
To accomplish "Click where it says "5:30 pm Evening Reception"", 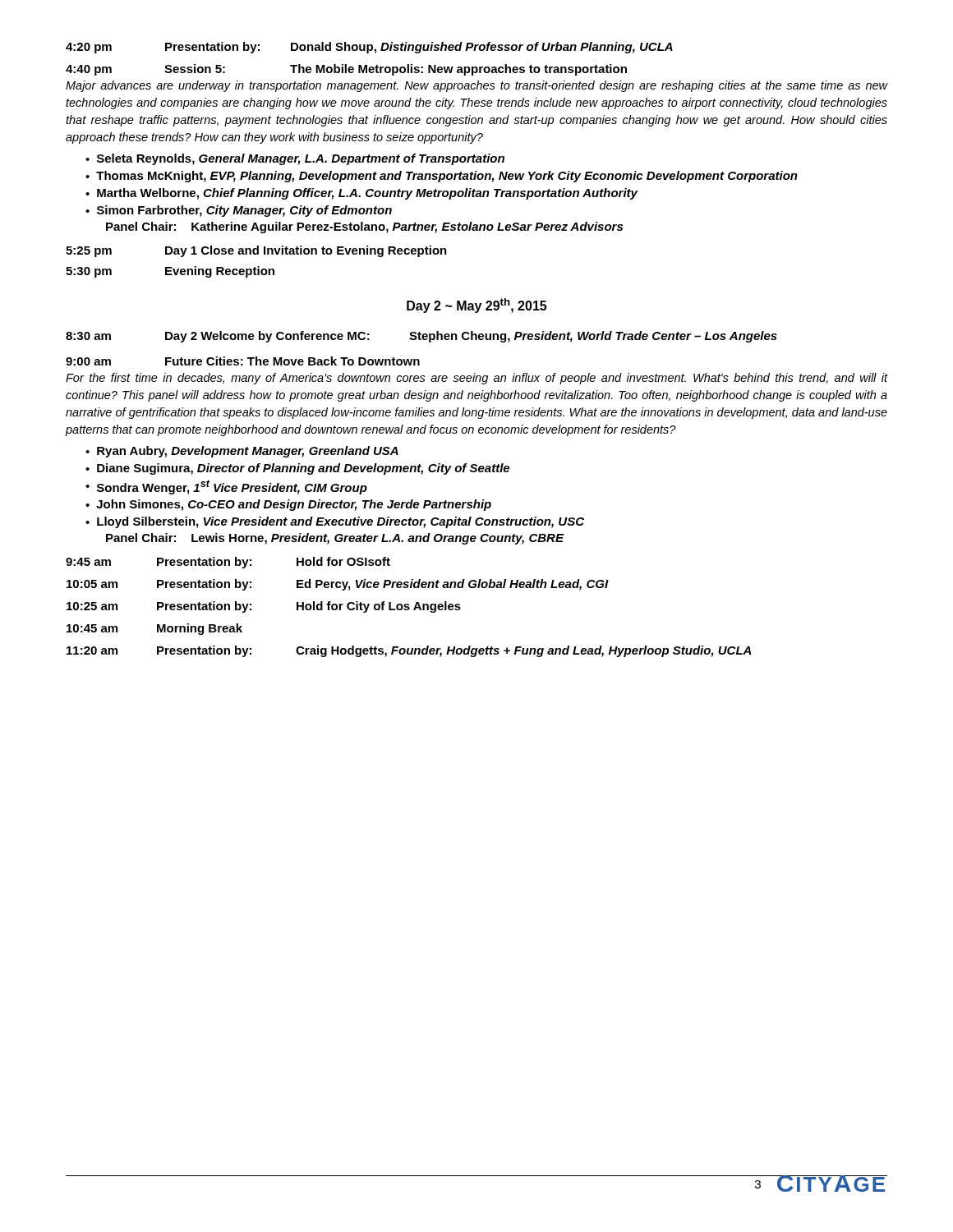I will coord(170,272).
